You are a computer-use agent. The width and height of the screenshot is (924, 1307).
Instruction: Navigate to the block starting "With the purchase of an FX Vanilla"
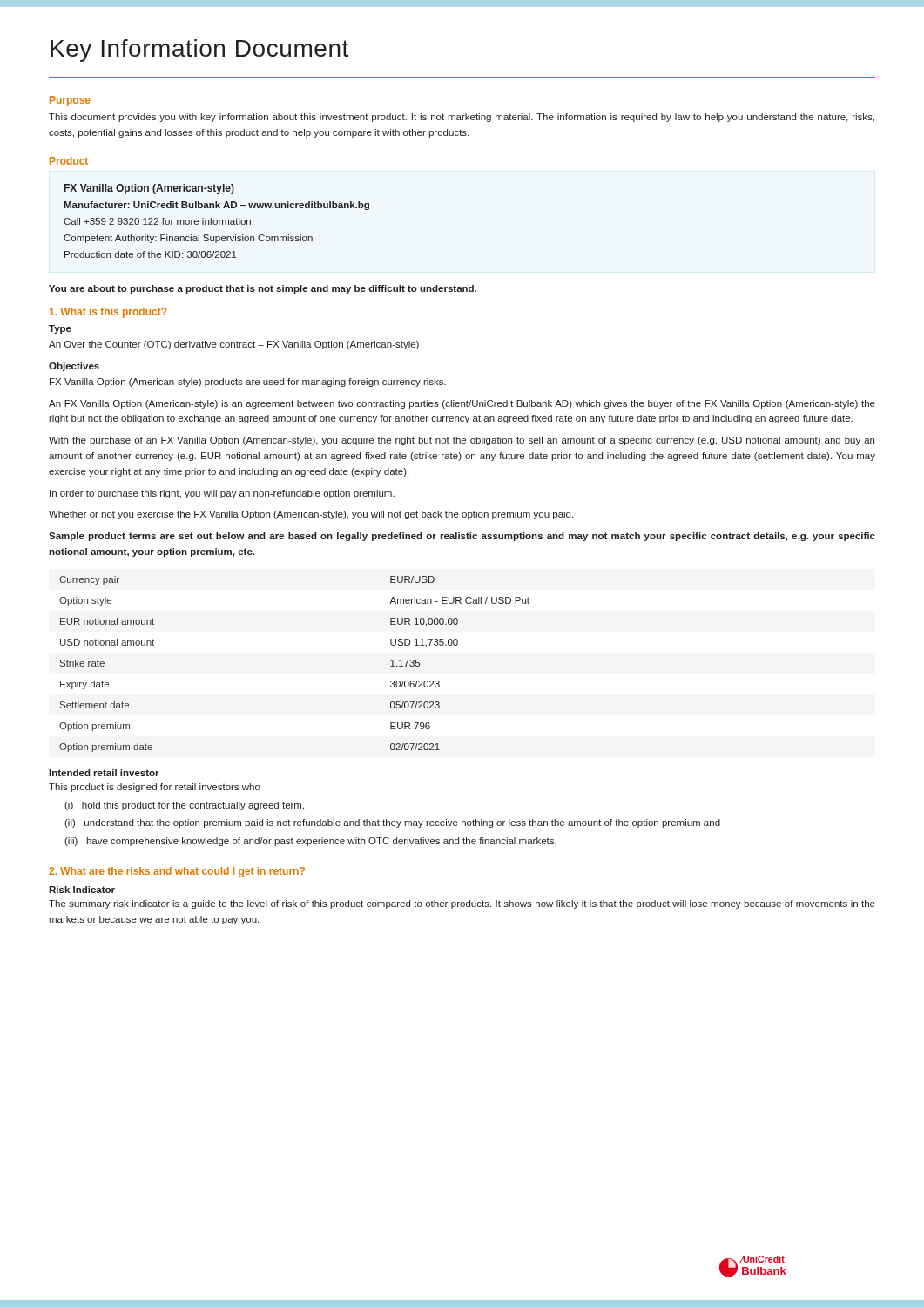click(462, 456)
